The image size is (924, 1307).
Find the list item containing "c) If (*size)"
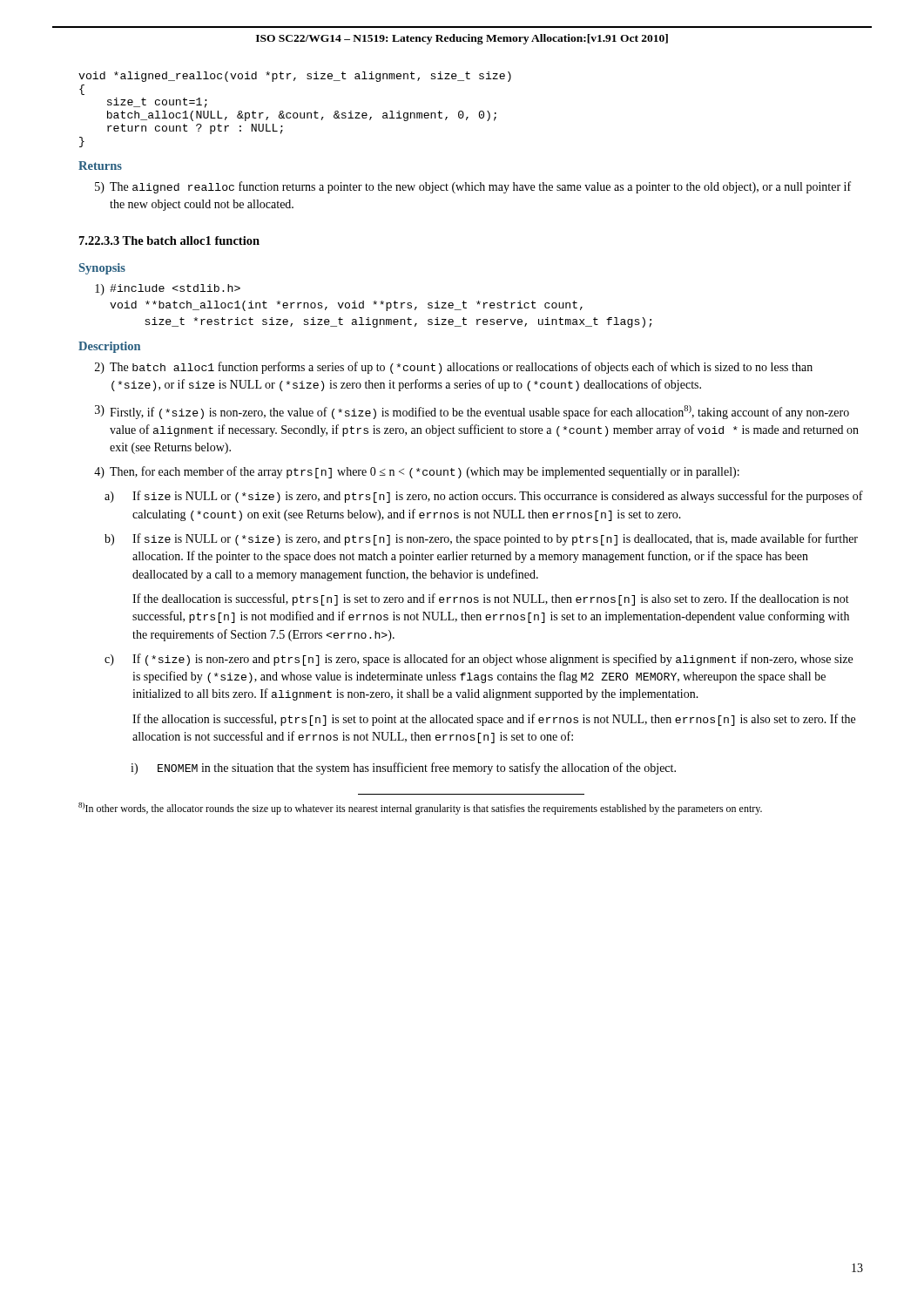(484, 702)
